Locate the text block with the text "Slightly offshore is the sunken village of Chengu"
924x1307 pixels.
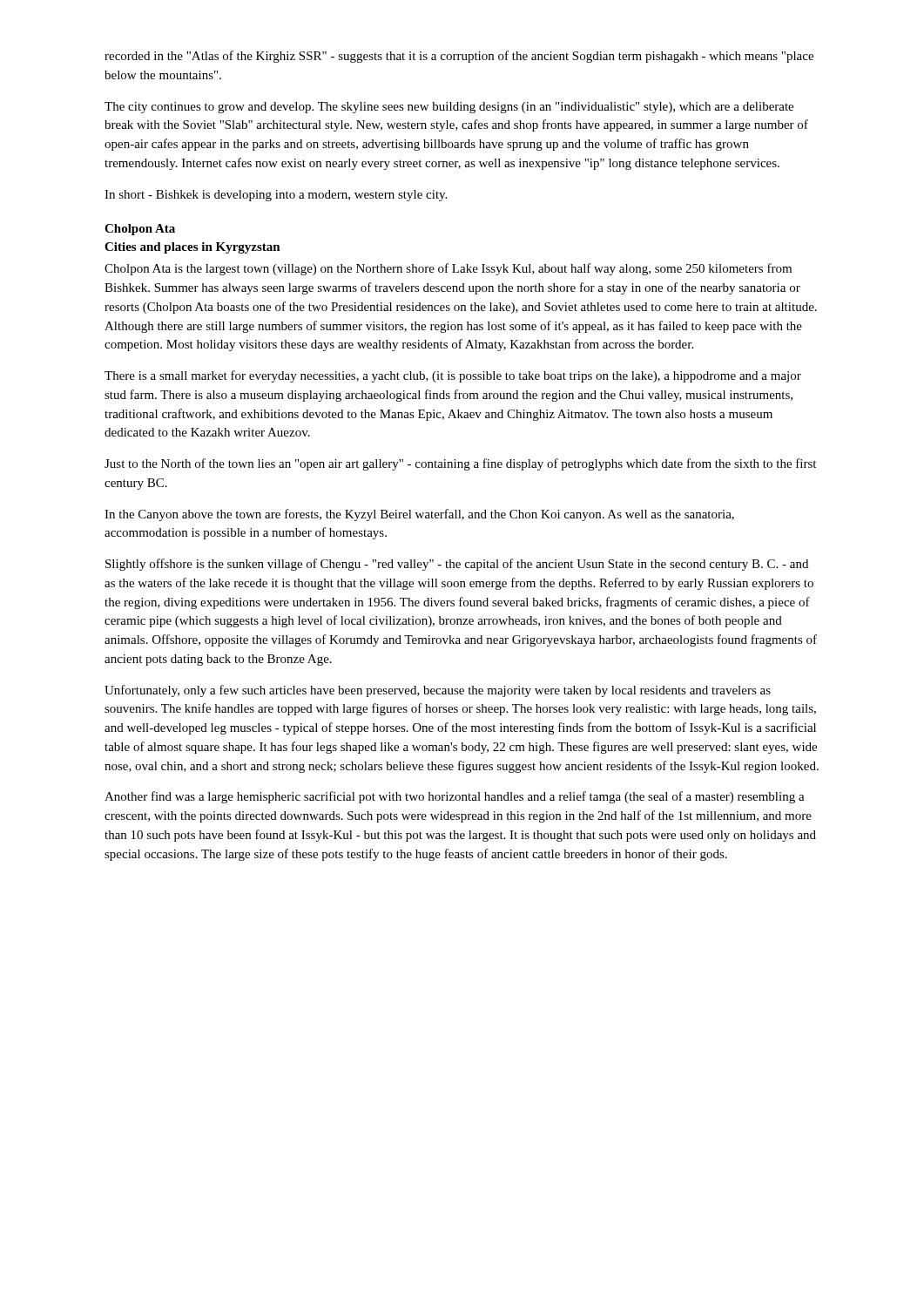(x=461, y=611)
